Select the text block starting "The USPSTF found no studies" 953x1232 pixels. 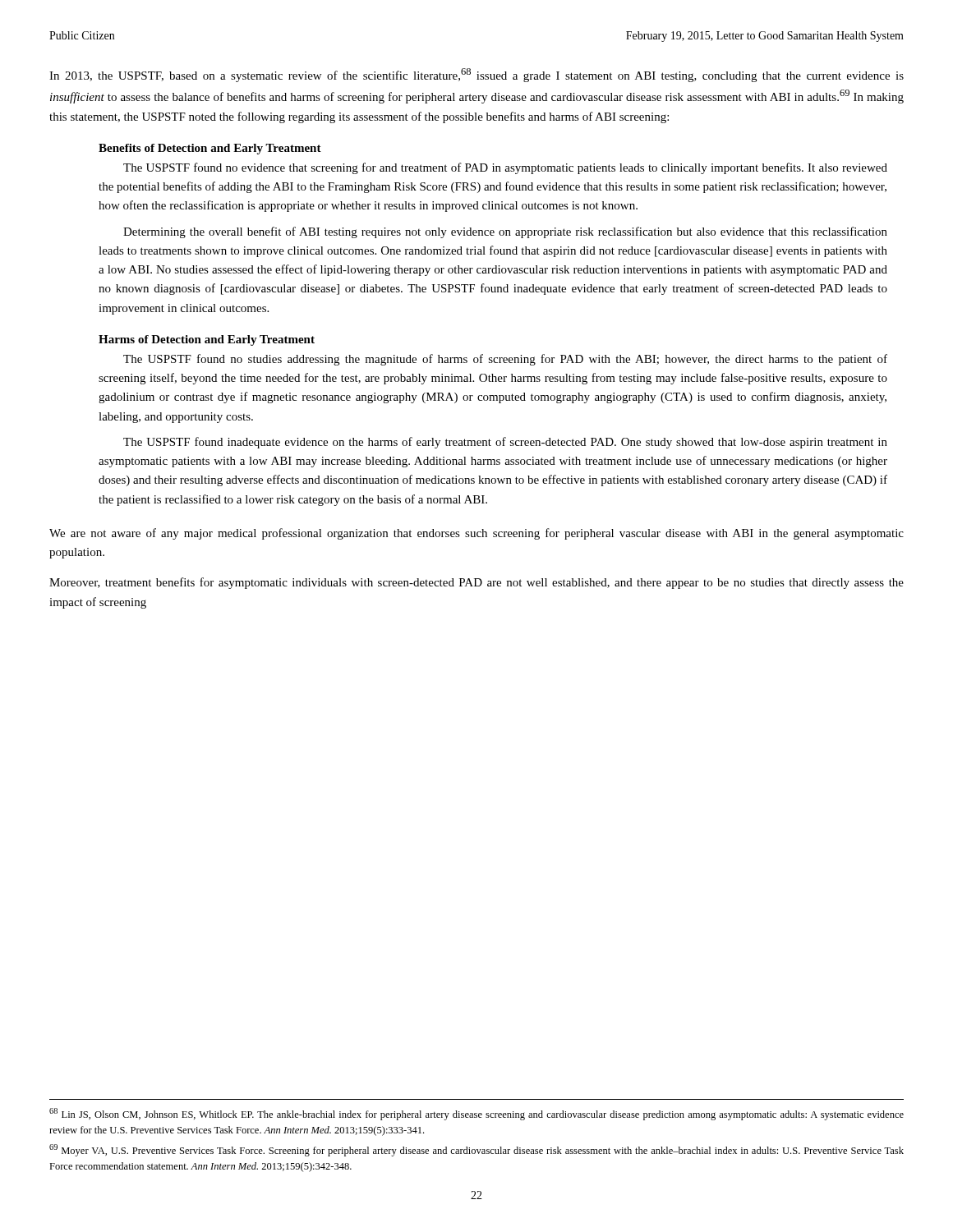493,387
